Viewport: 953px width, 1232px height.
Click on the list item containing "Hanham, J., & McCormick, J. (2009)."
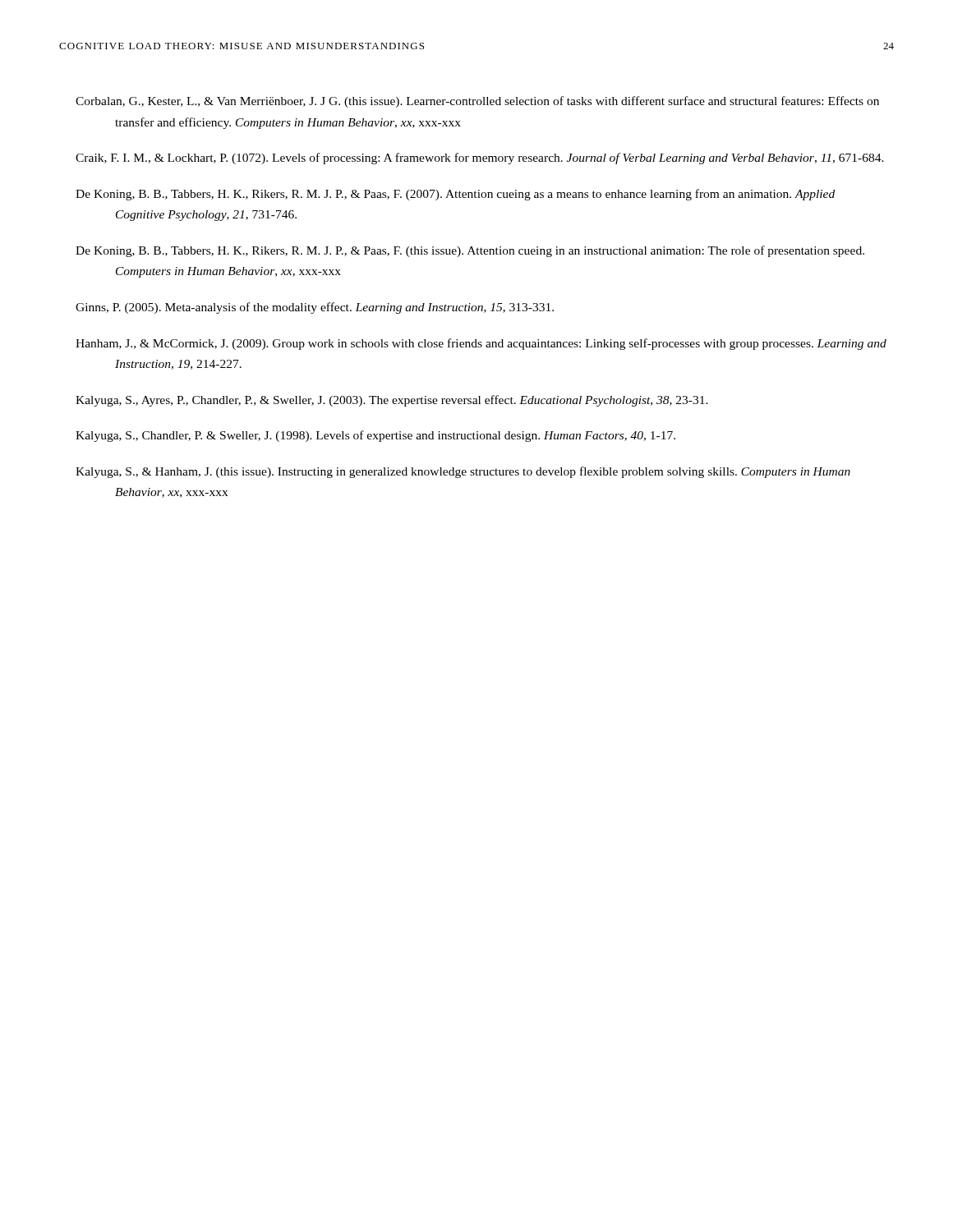481,353
